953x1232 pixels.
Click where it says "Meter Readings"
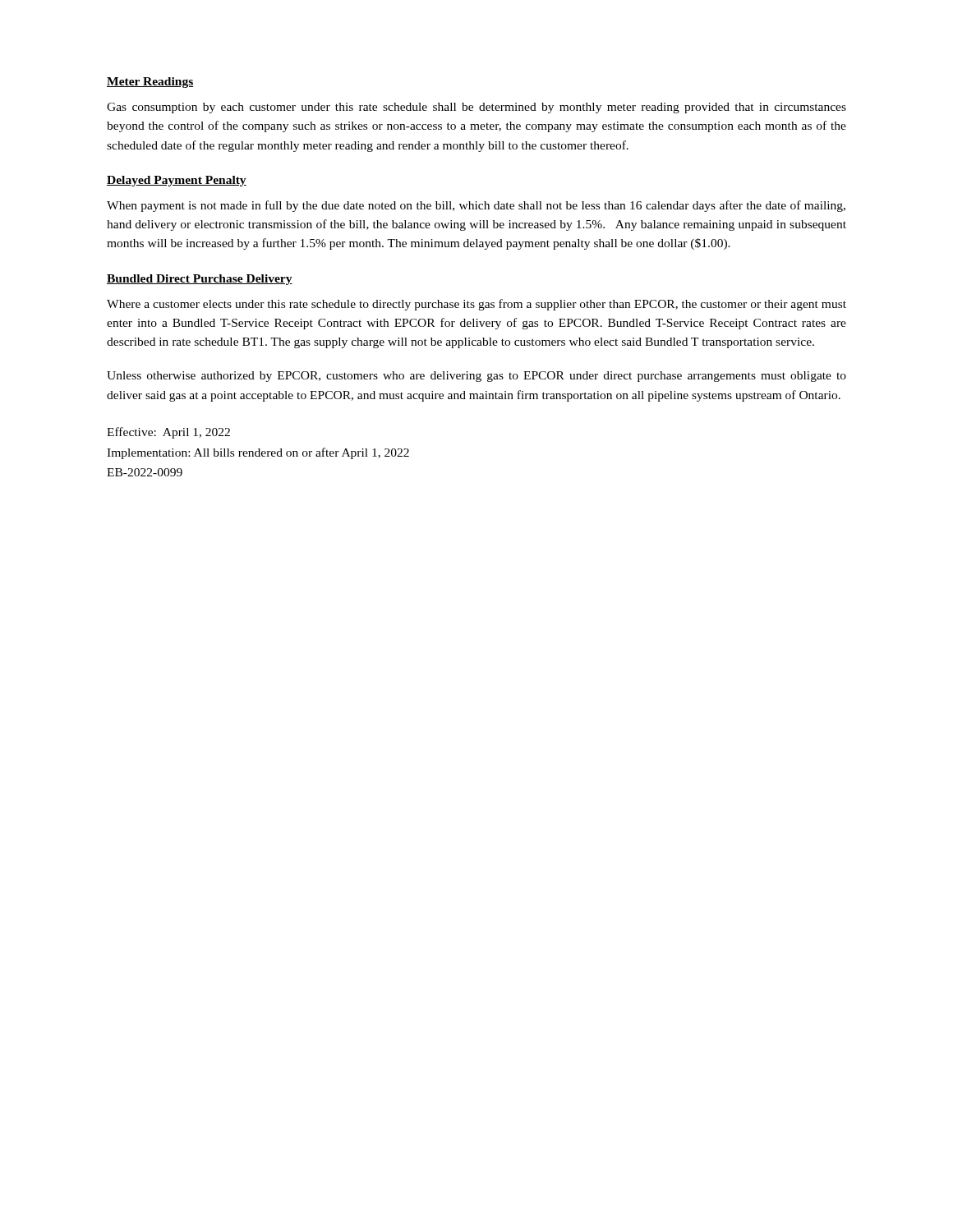[150, 81]
